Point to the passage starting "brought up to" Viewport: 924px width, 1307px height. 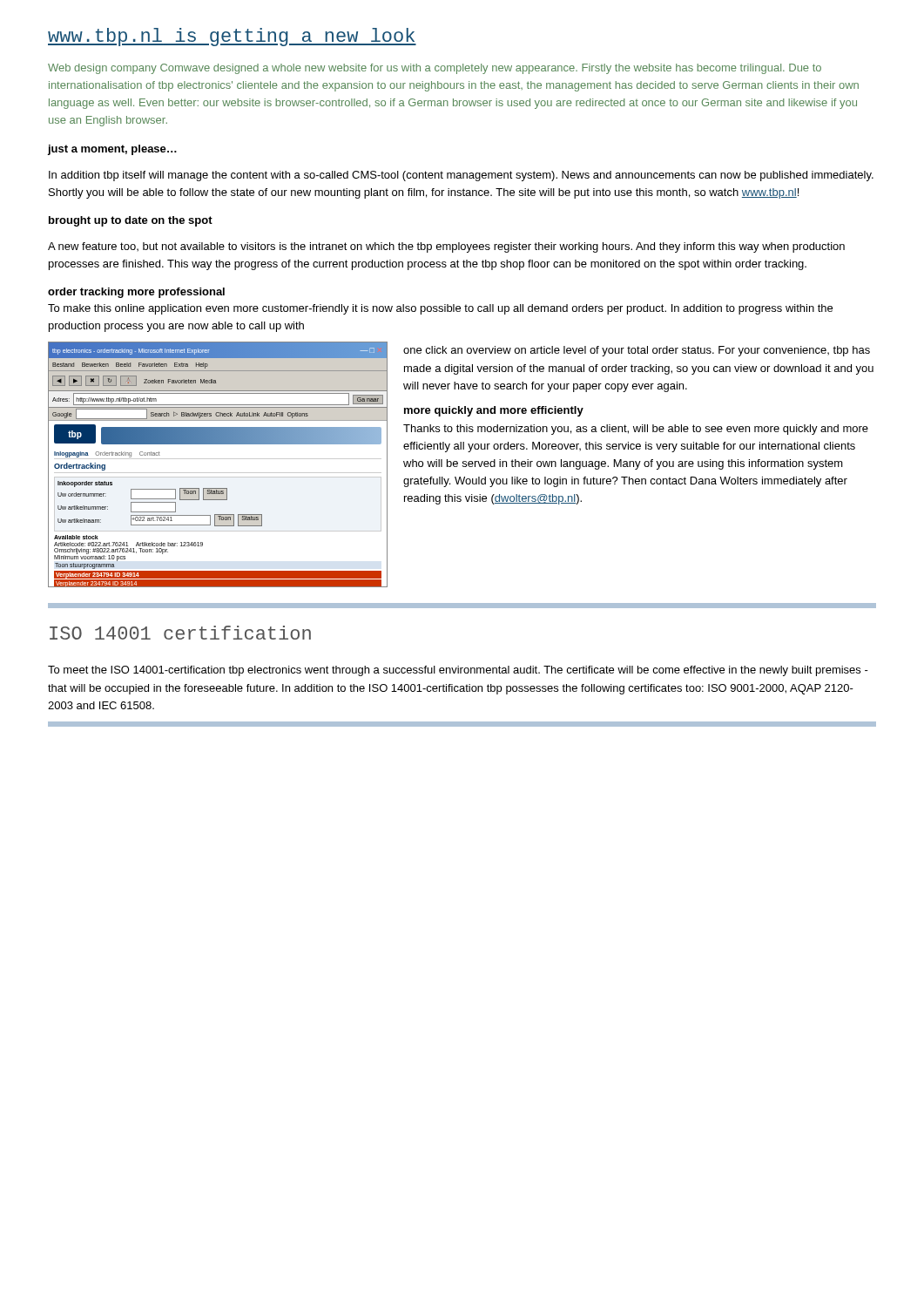pos(131,221)
